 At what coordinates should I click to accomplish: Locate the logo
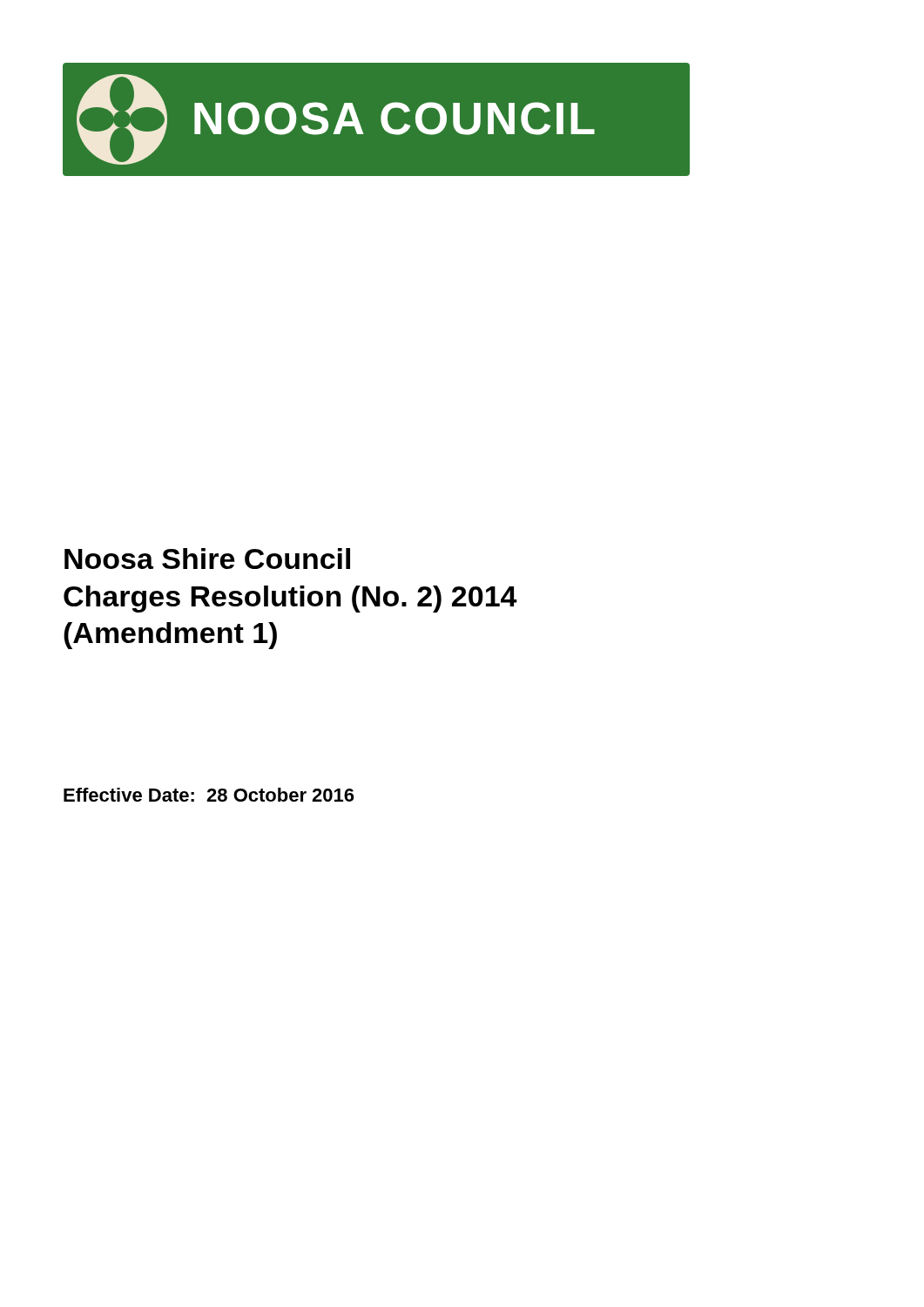376,119
